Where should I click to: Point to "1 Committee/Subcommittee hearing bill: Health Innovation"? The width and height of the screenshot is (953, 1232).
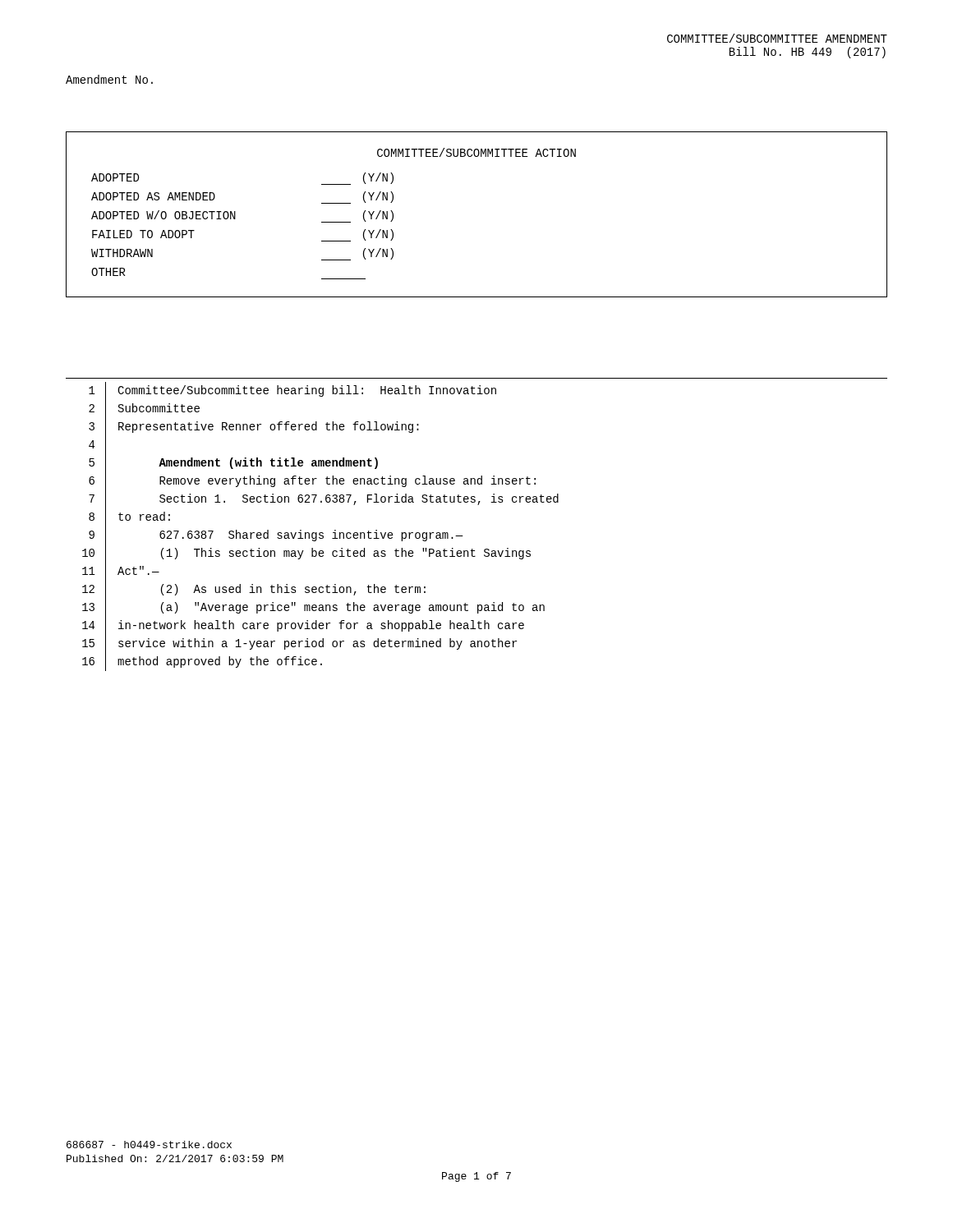coord(281,391)
